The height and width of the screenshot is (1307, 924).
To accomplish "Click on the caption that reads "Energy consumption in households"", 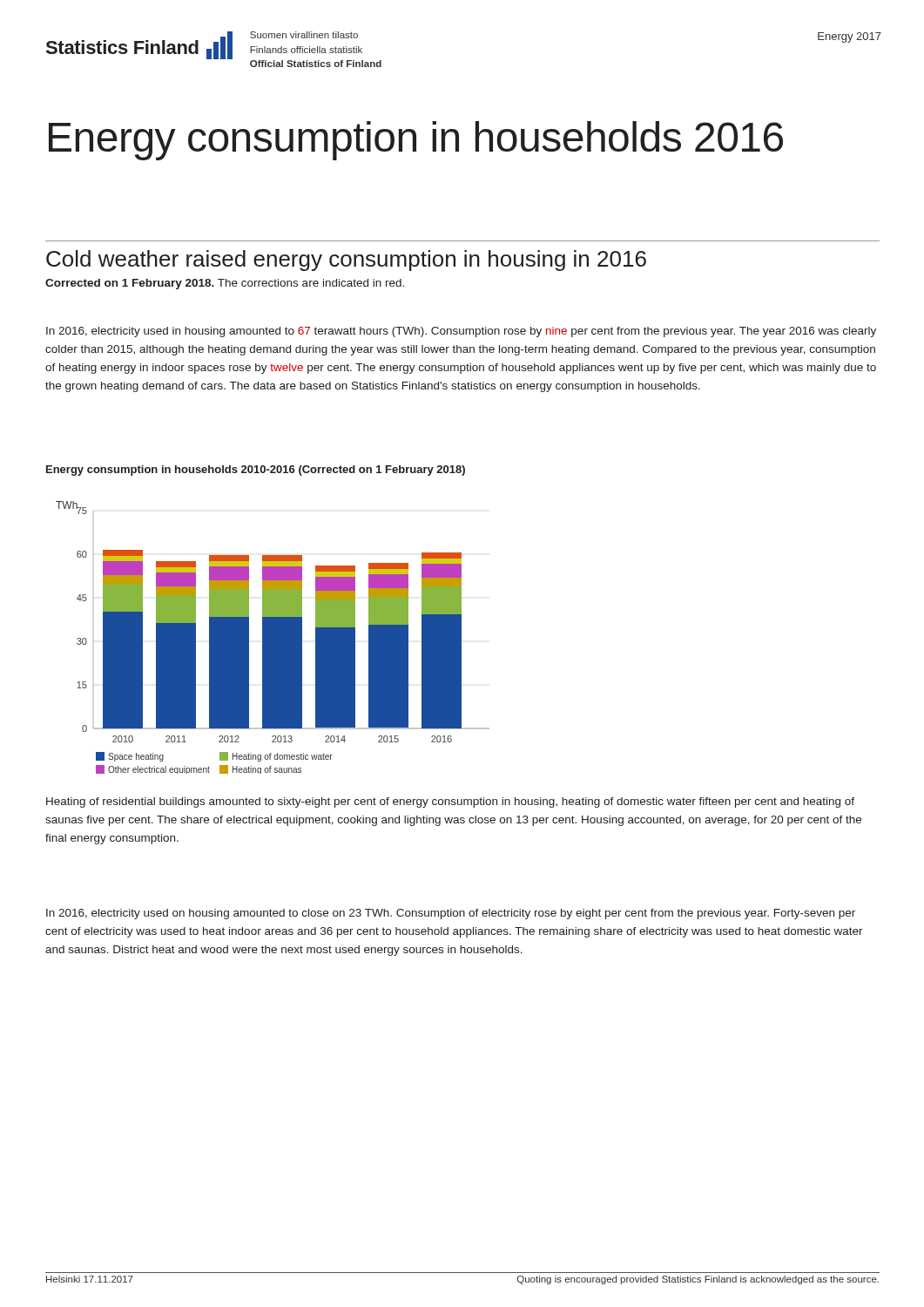I will coord(255,469).
